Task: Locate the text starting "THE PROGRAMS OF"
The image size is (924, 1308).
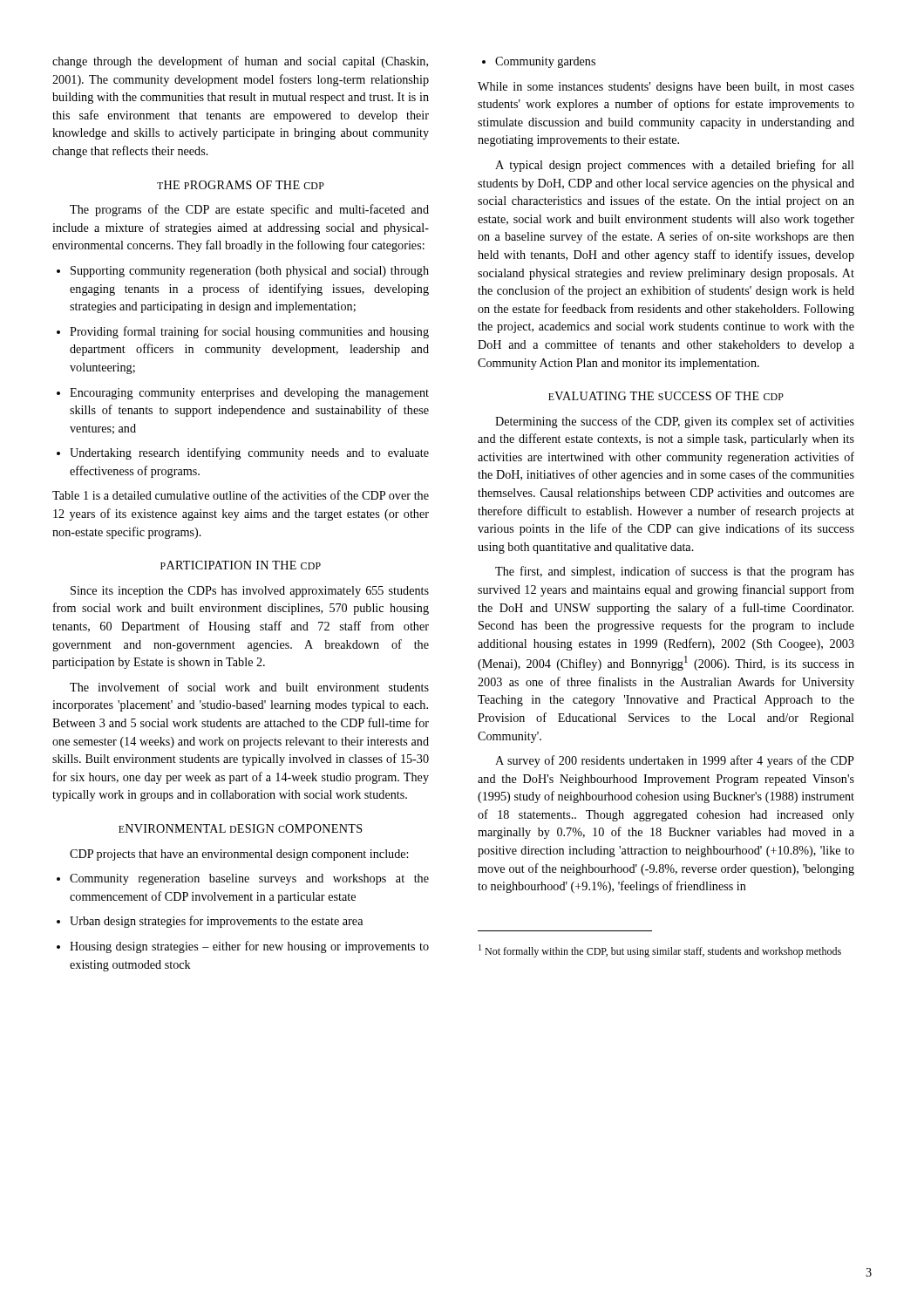Action: click(241, 185)
